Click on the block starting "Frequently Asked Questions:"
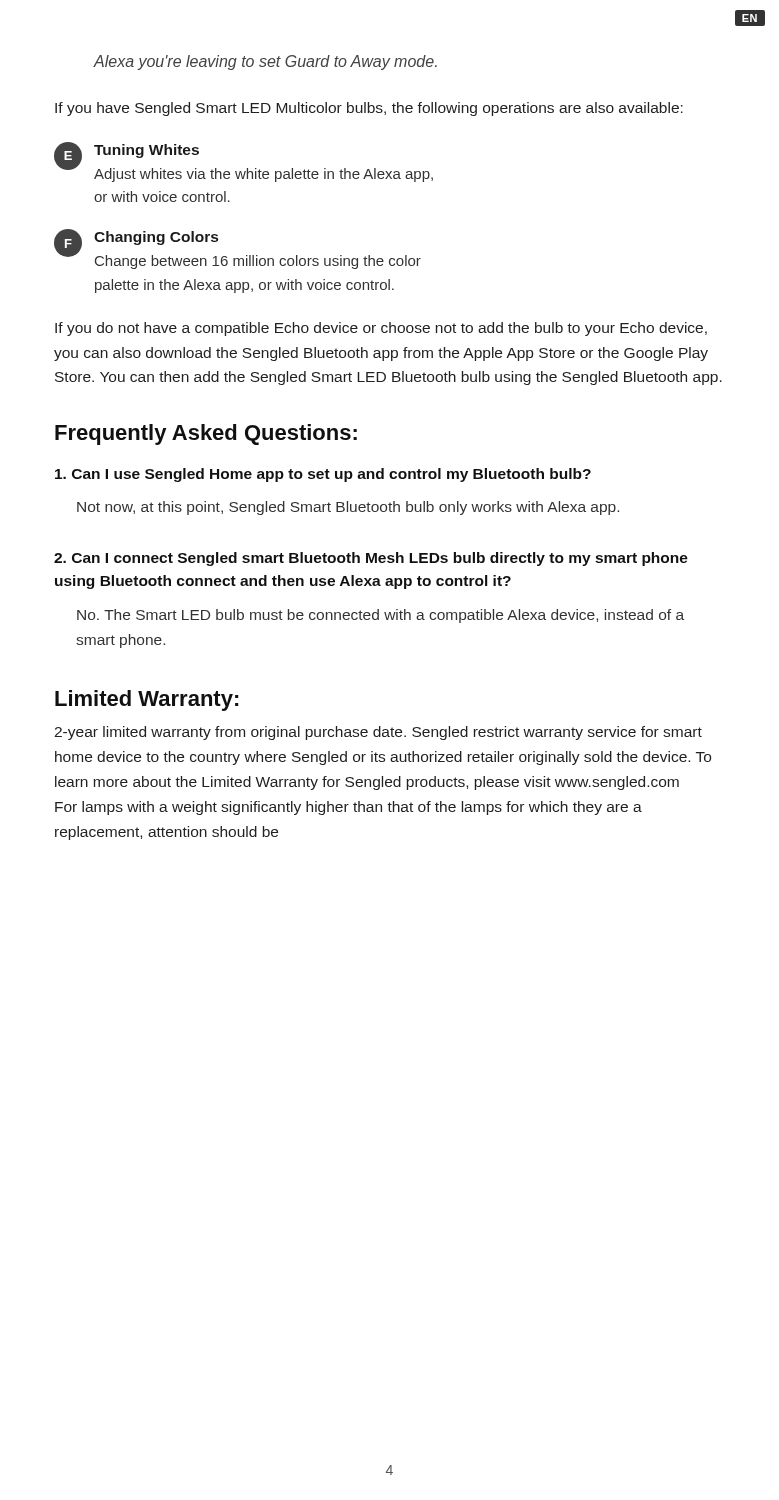This screenshot has width=779, height=1500. pyautogui.click(x=206, y=433)
